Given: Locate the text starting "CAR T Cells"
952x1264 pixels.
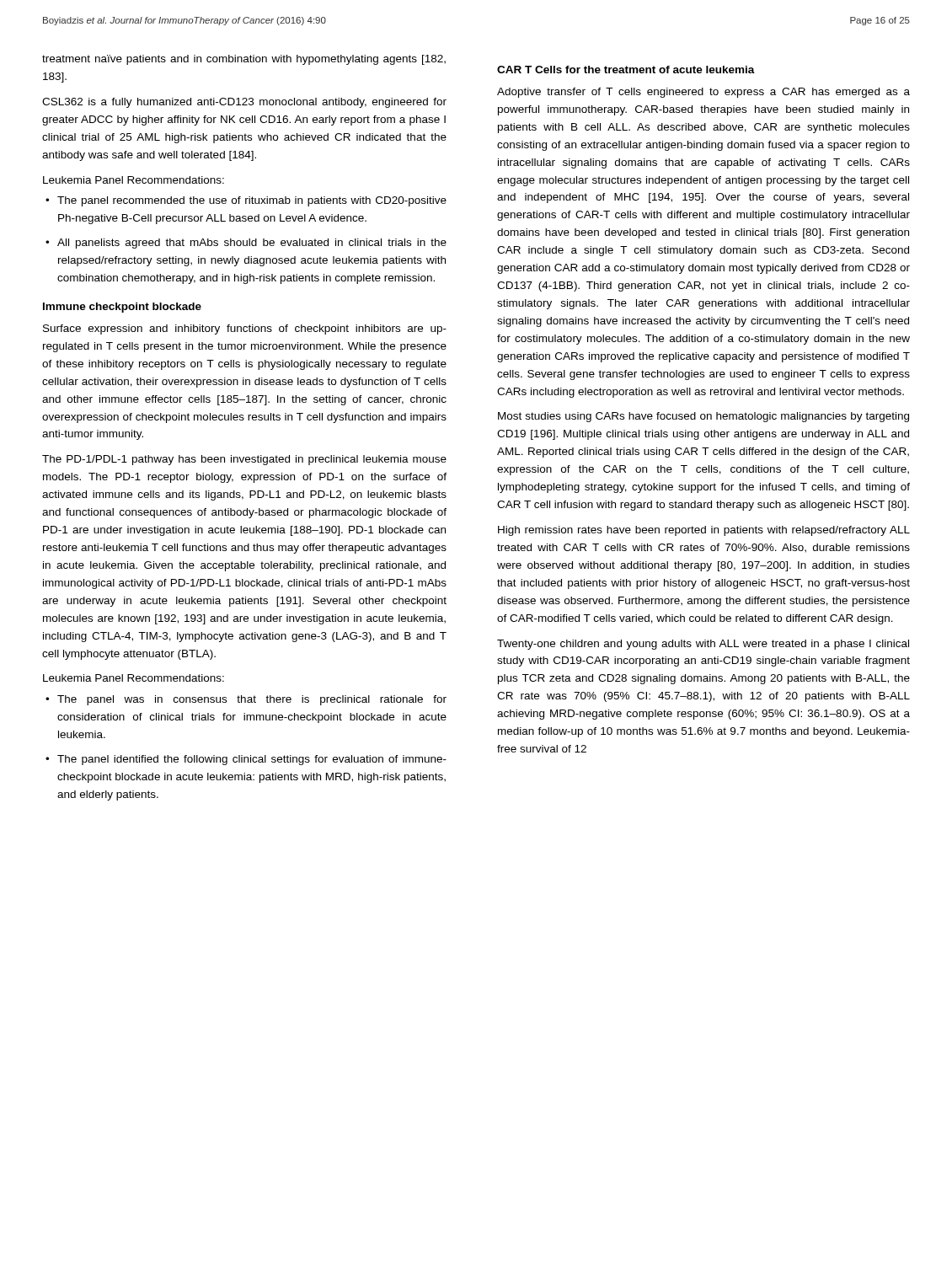Looking at the screenshot, I should coord(703,70).
